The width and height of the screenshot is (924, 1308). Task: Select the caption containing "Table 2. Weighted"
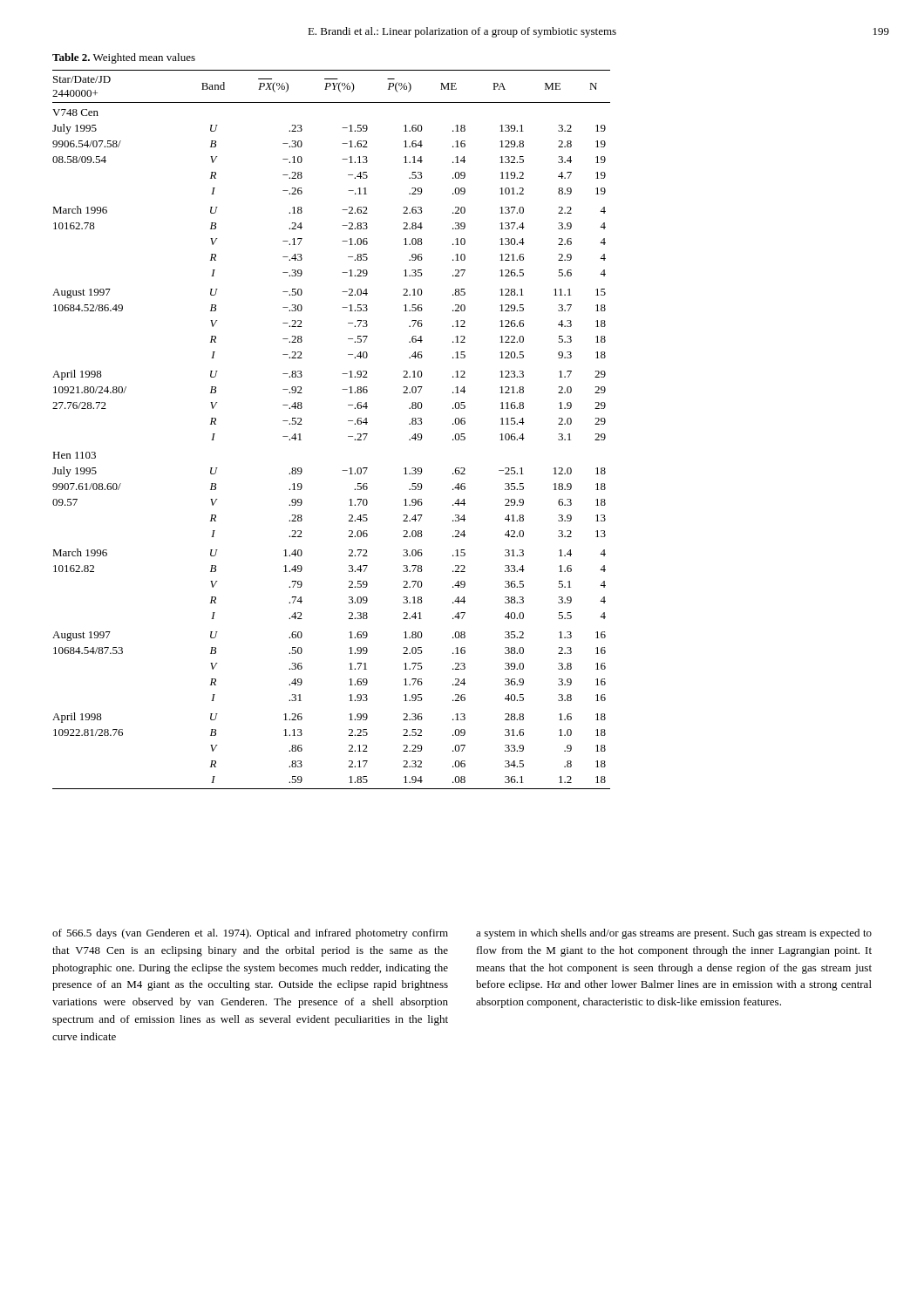coord(124,57)
